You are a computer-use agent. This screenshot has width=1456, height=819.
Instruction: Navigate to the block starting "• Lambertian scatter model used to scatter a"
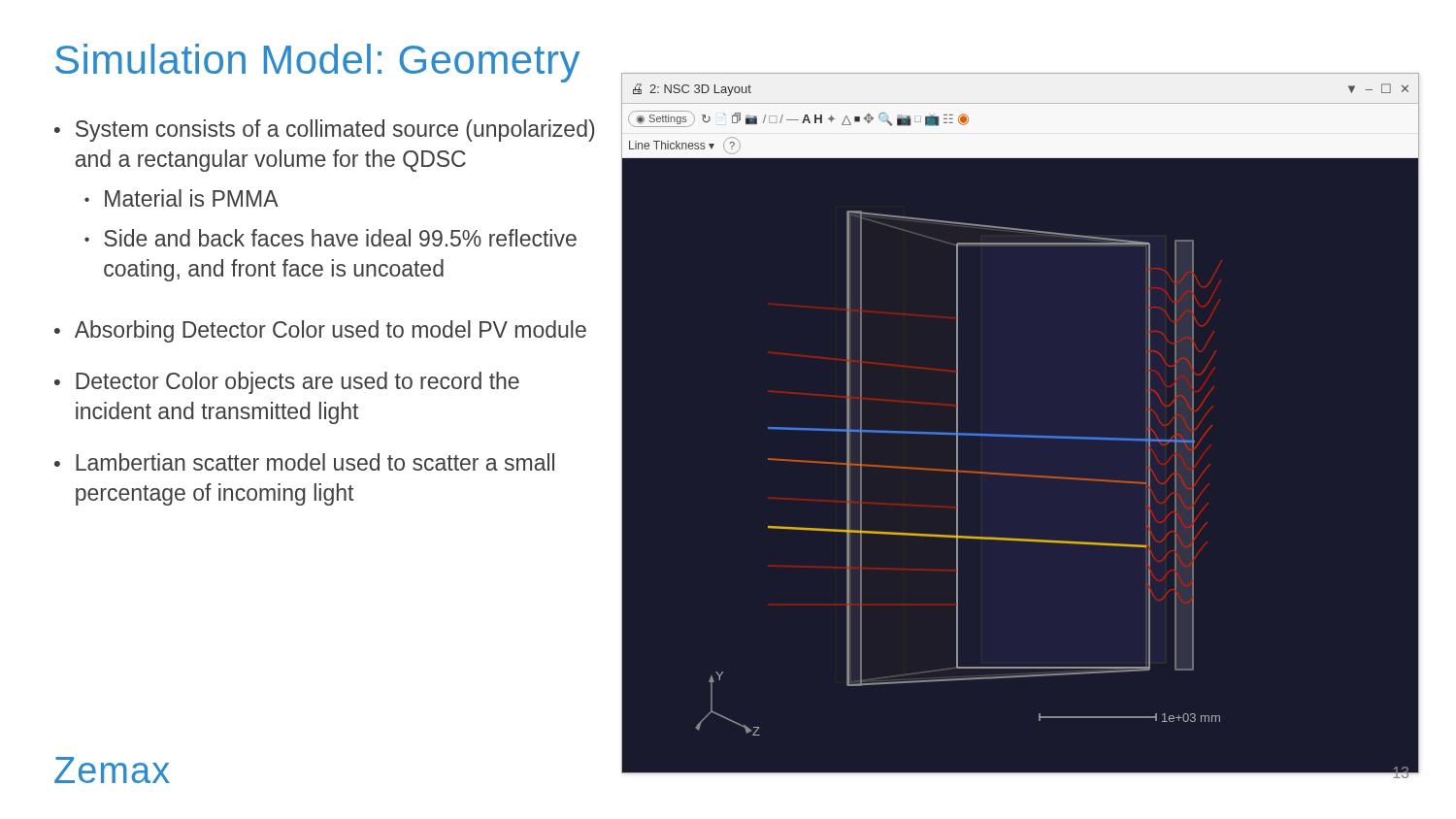pos(325,479)
